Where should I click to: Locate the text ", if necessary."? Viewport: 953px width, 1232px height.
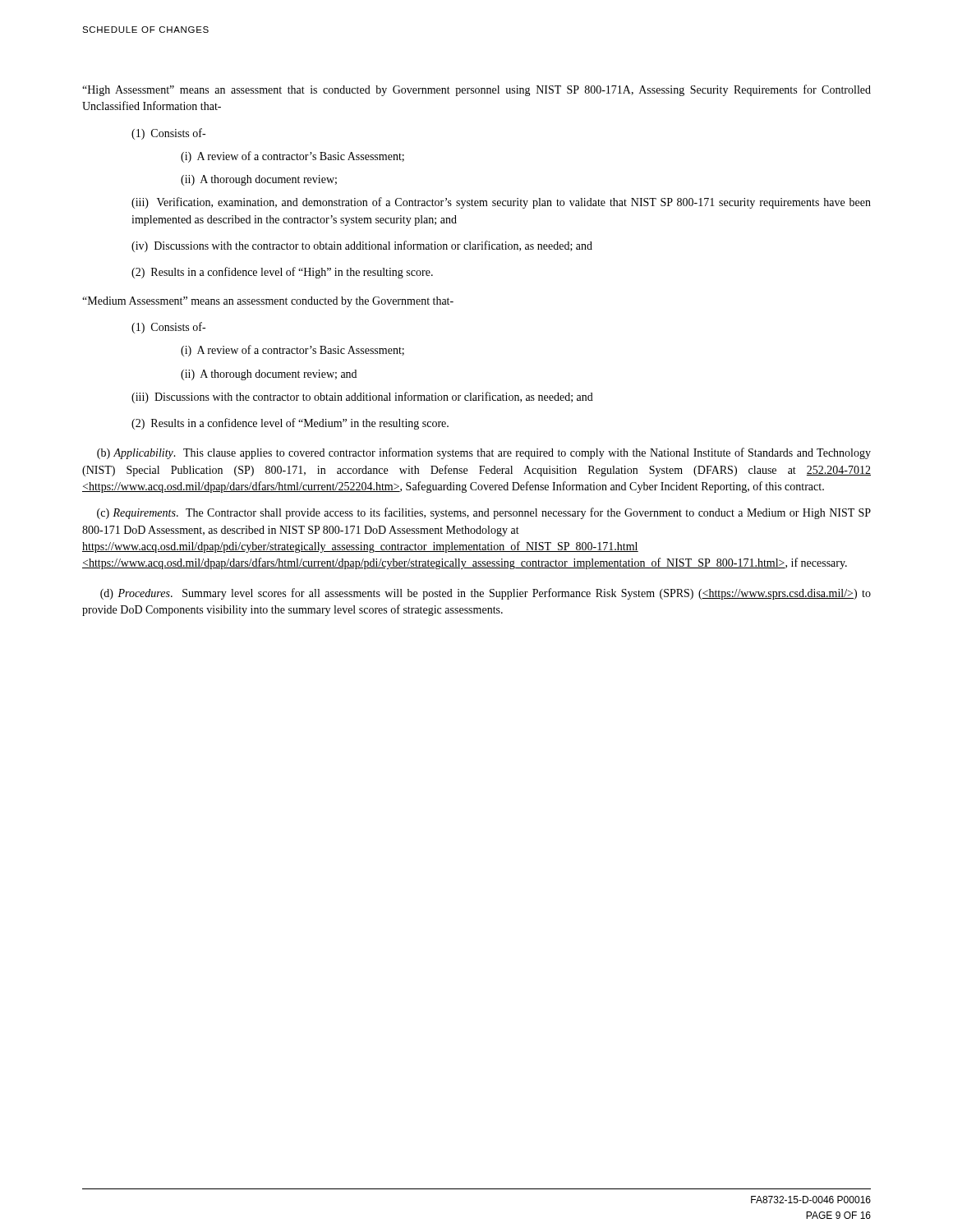coord(465,563)
